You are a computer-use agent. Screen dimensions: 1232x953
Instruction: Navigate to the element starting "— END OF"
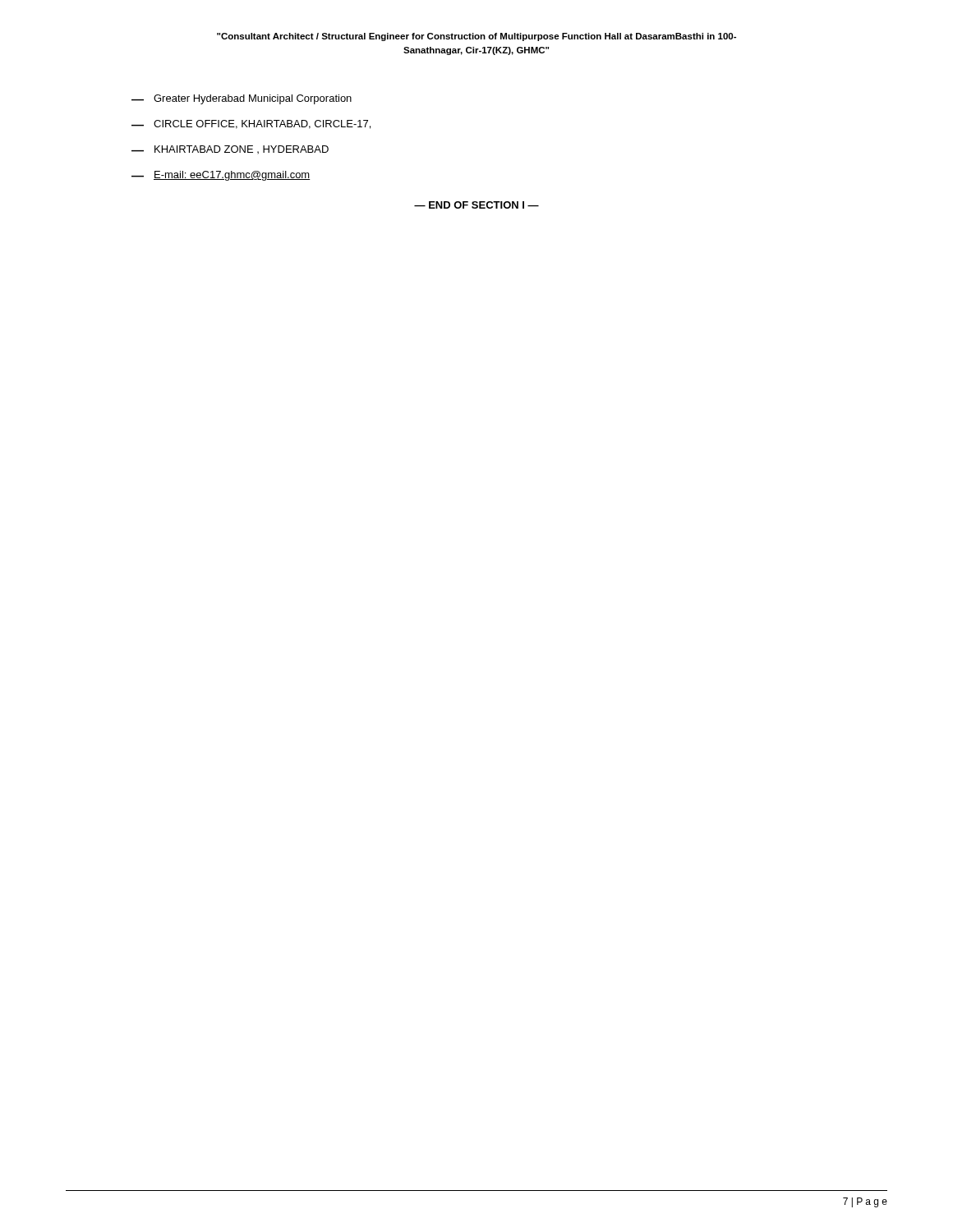pyautogui.click(x=476, y=205)
